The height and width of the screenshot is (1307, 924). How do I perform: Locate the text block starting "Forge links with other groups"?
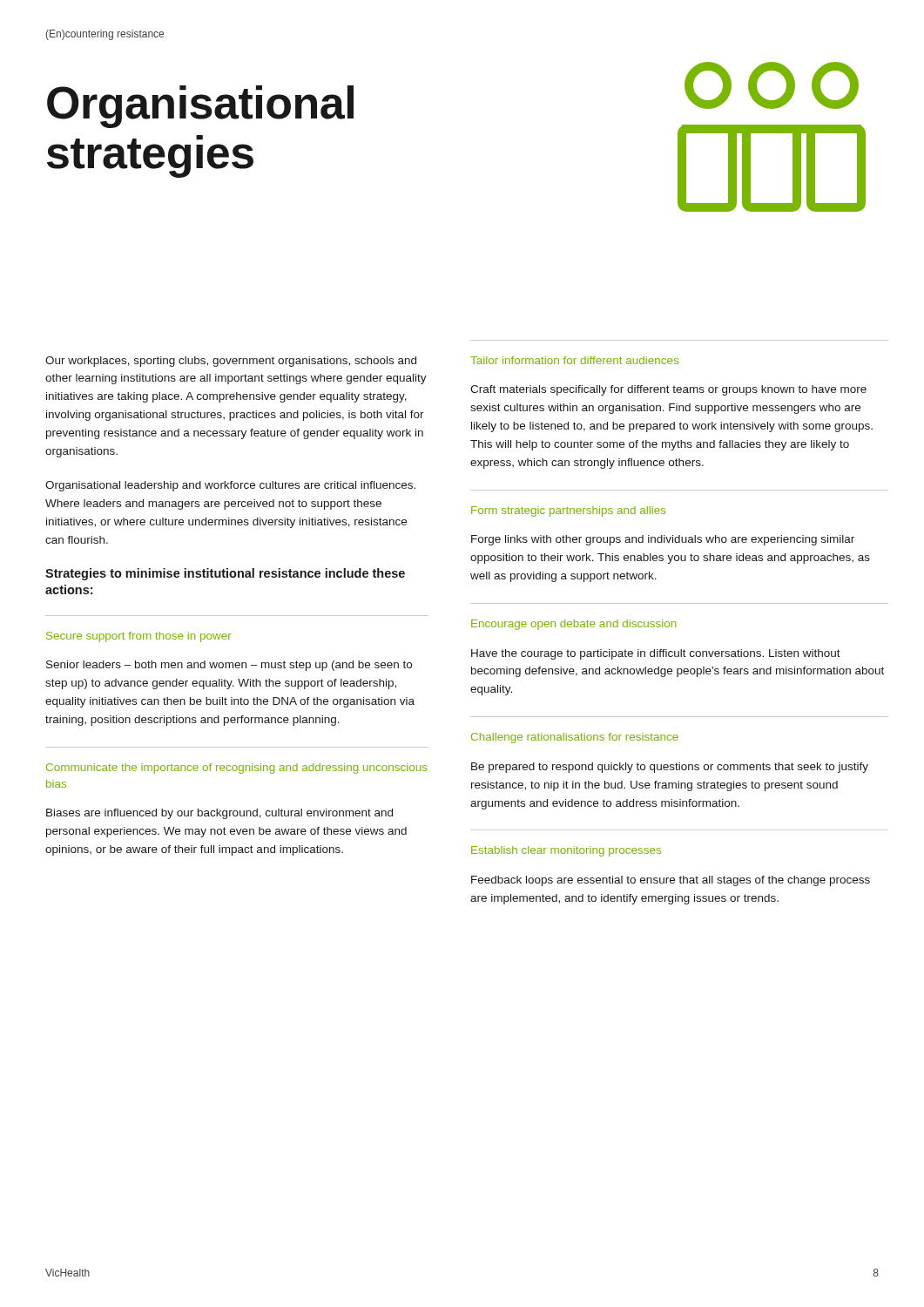pyautogui.click(x=679, y=558)
